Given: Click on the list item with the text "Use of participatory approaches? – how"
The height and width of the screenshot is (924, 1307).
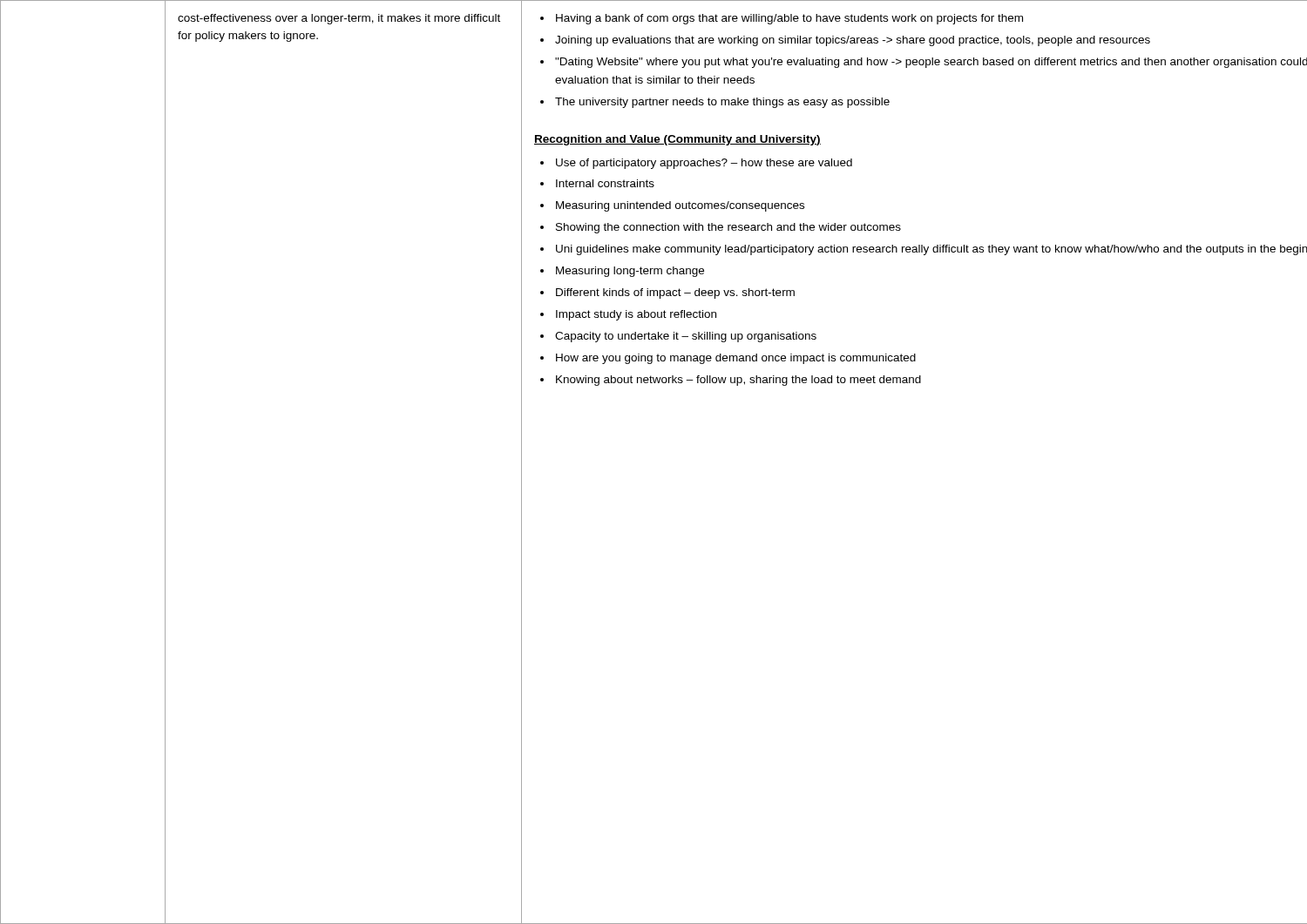Looking at the screenshot, I should [704, 162].
